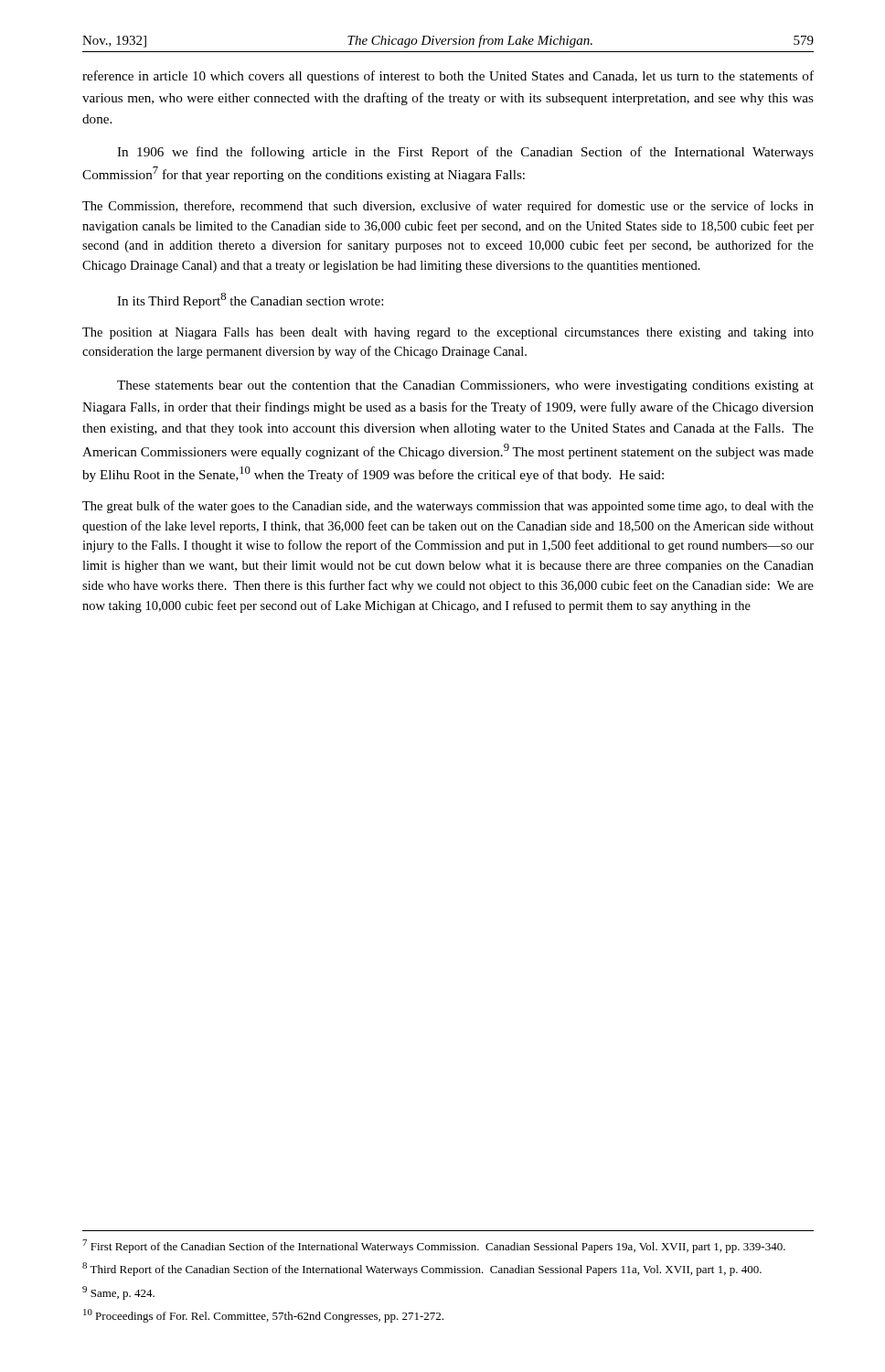Find the block on this page that starts "The Commission, therefore,"
Screen dimensions: 1372x885
click(448, 236)
